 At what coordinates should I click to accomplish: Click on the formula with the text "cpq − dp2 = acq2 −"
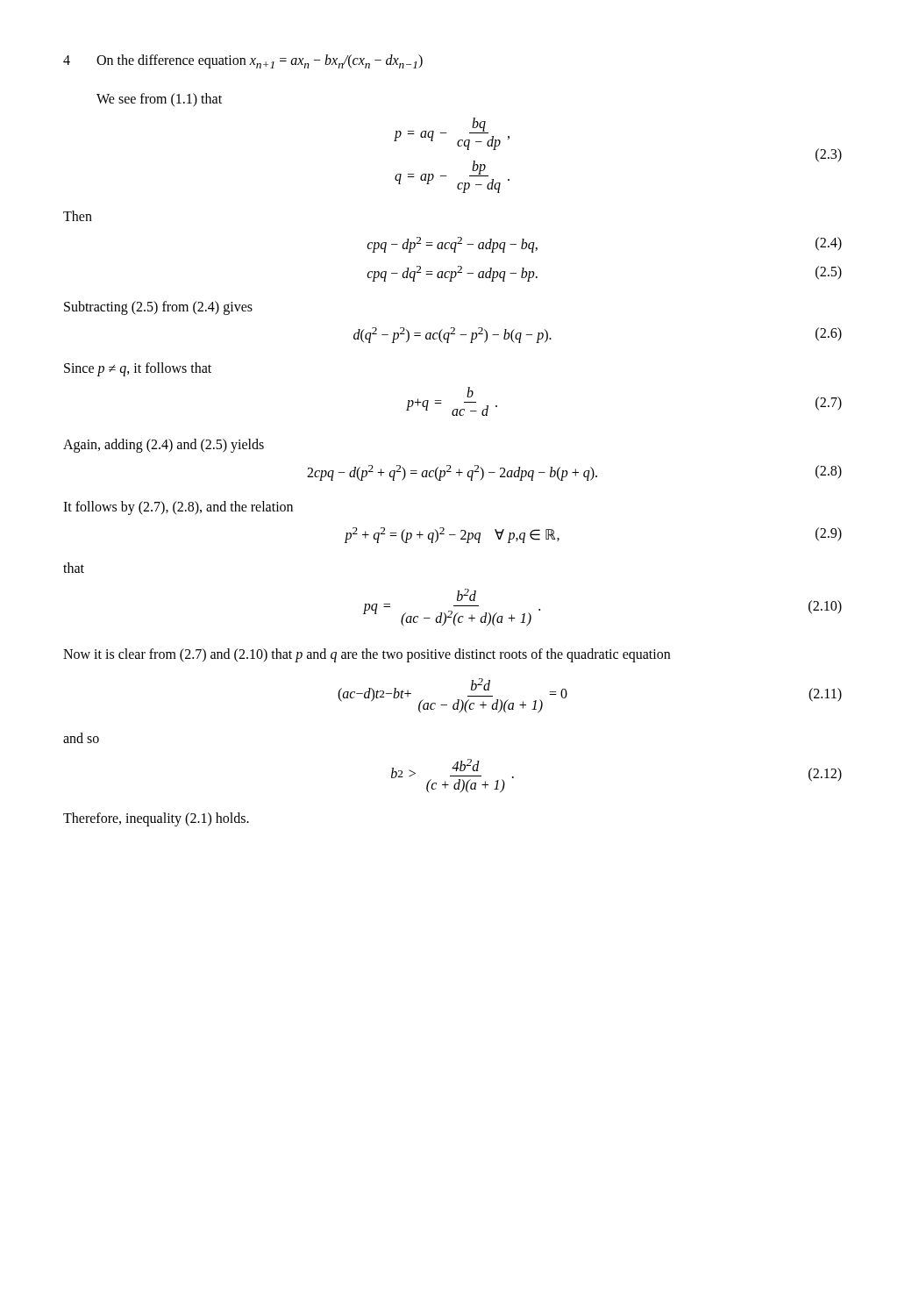click(x=449, y=244)
